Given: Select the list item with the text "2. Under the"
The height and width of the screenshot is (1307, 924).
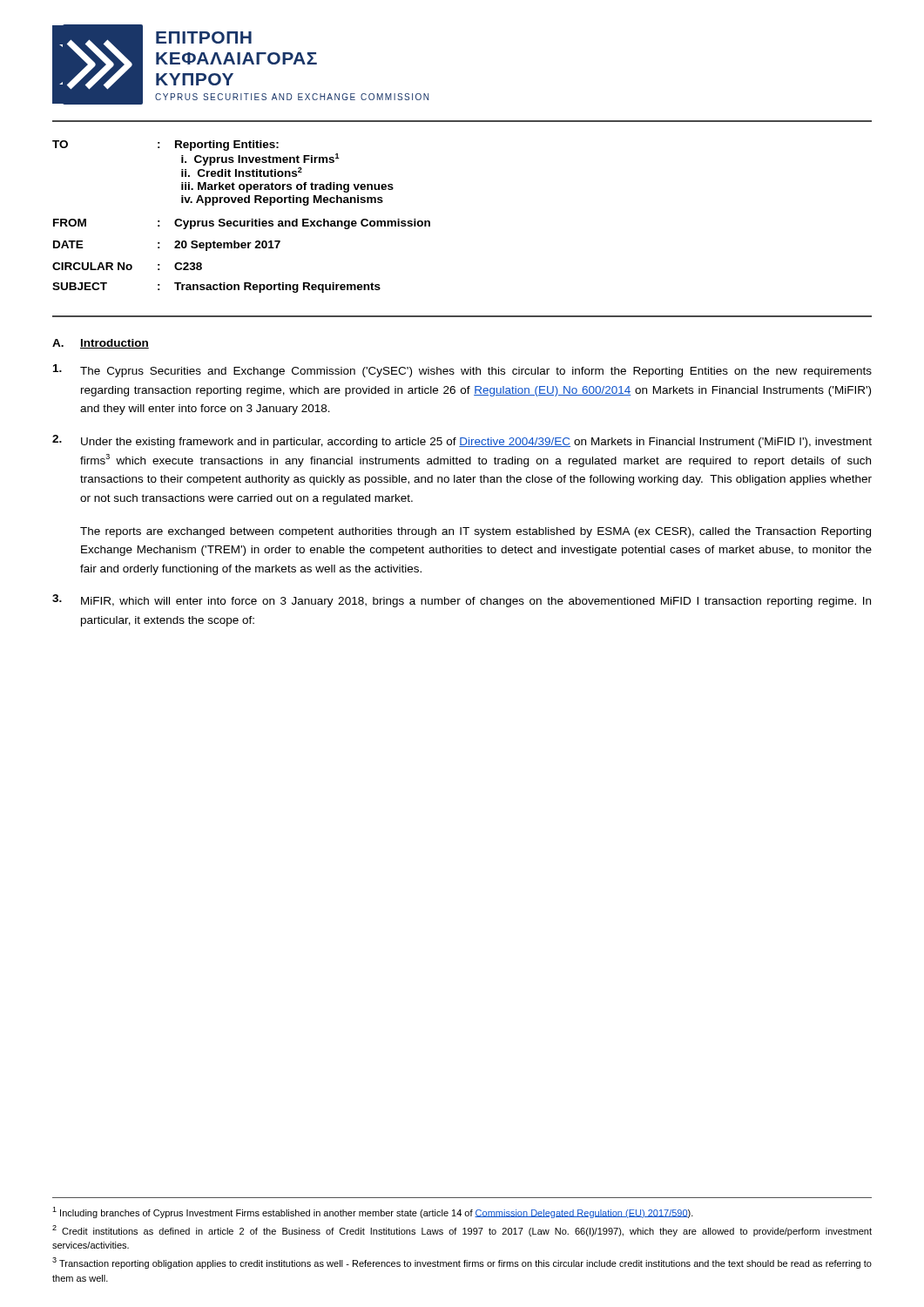Looking at the screenshot, I should click(462, 470).
